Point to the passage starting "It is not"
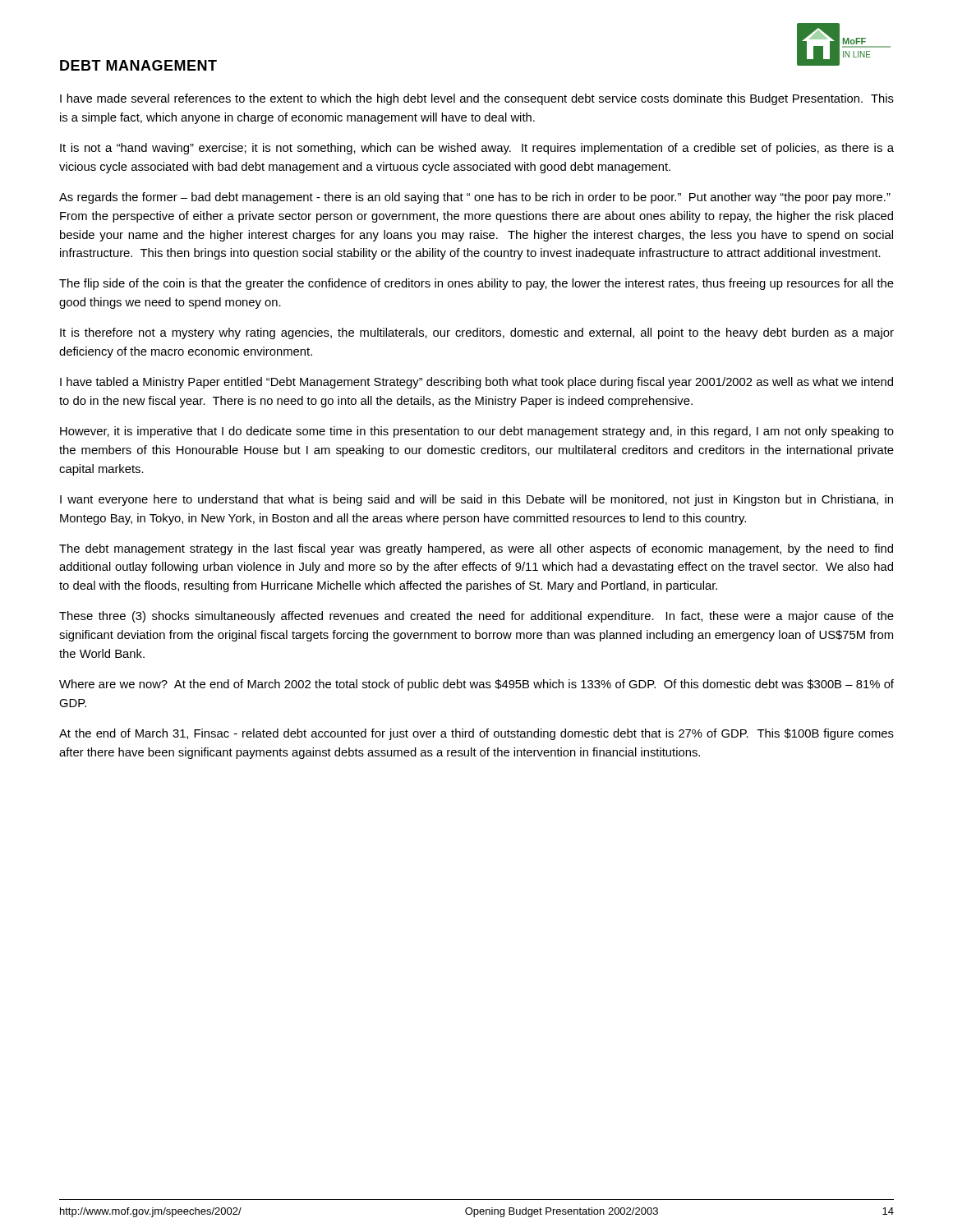Viewport: 953px width, 1232px height. point(476,157)
